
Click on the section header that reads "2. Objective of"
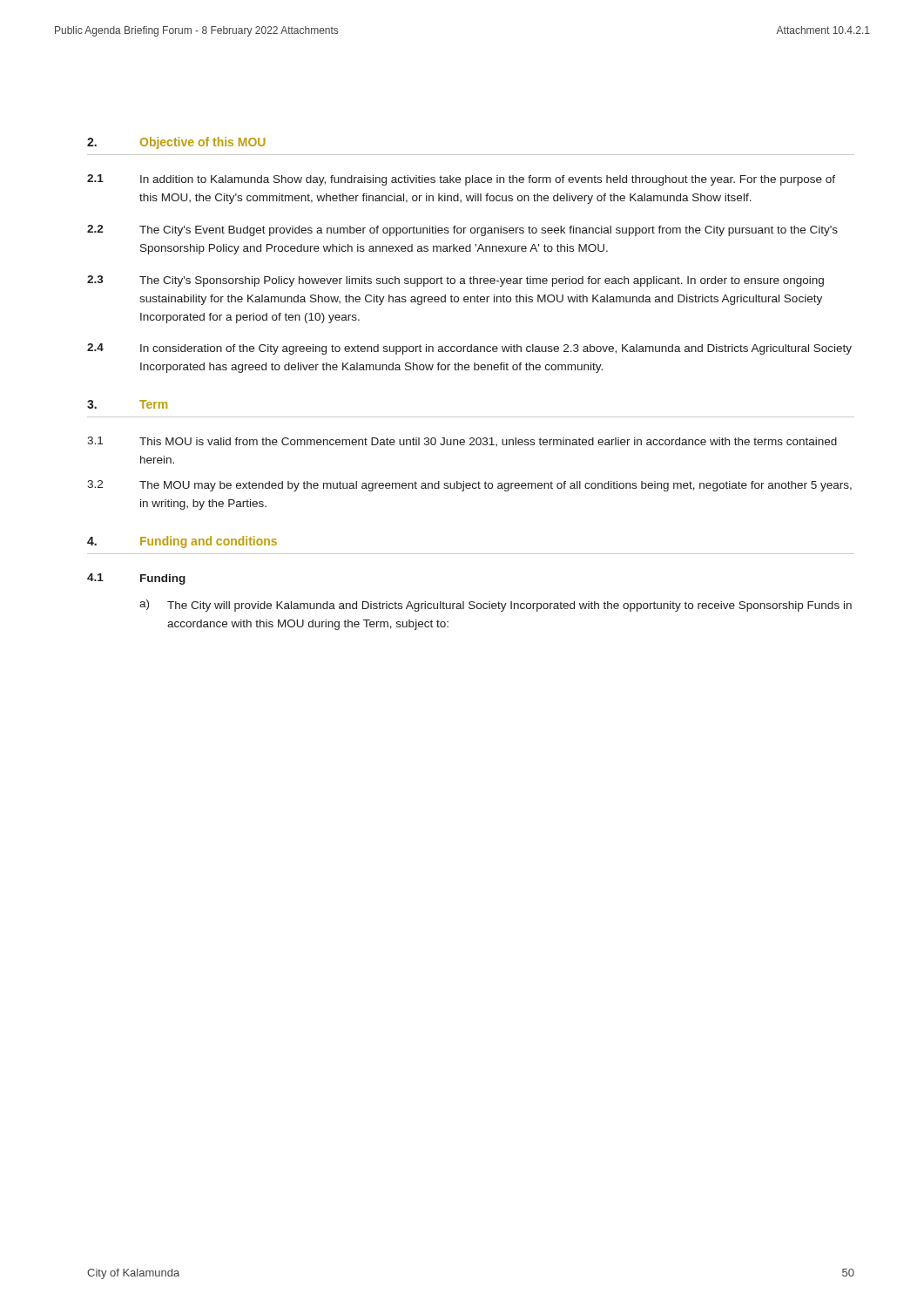coord(177,142)
